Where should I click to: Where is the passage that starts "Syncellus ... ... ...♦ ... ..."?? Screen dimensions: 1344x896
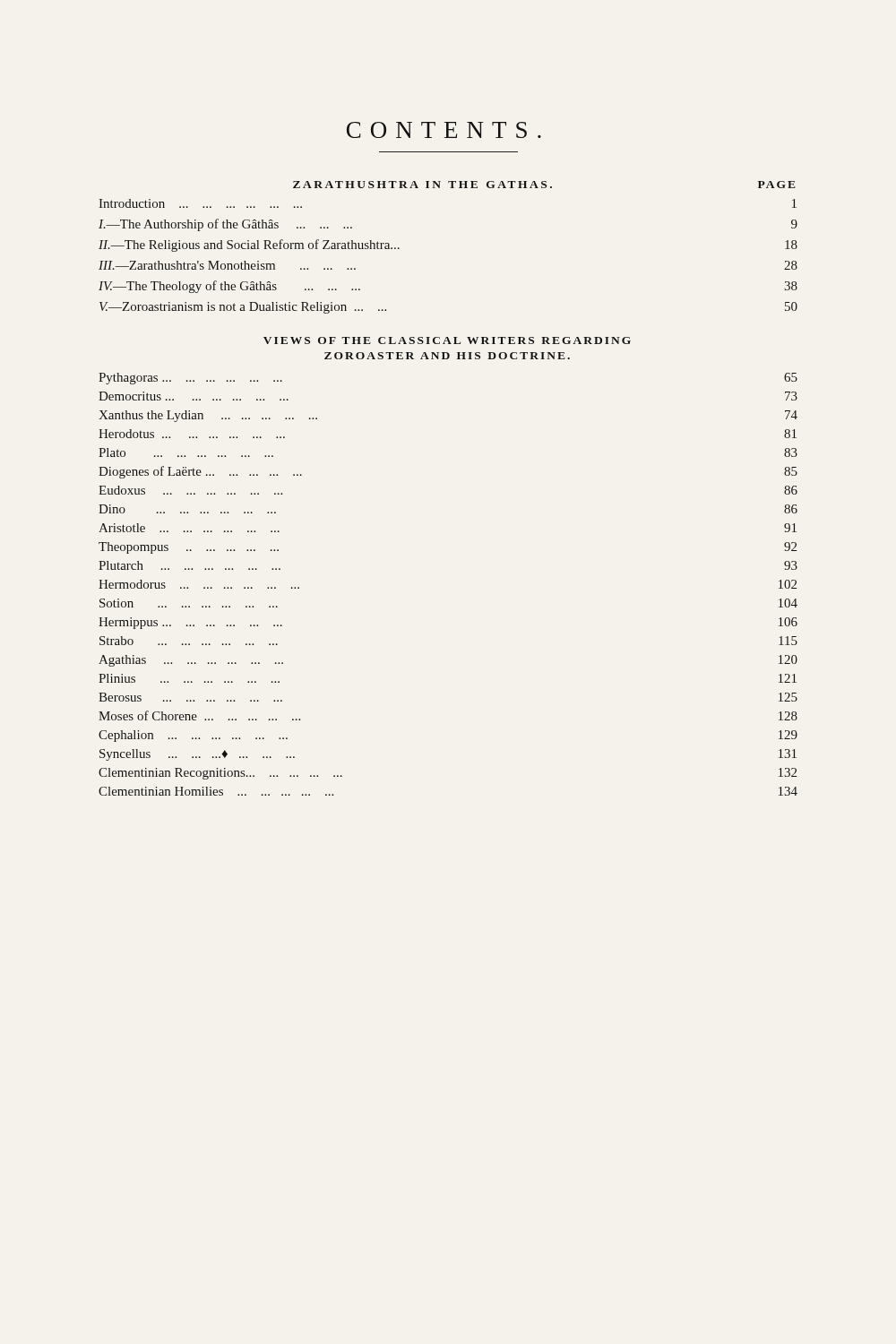tap(126, 755)
